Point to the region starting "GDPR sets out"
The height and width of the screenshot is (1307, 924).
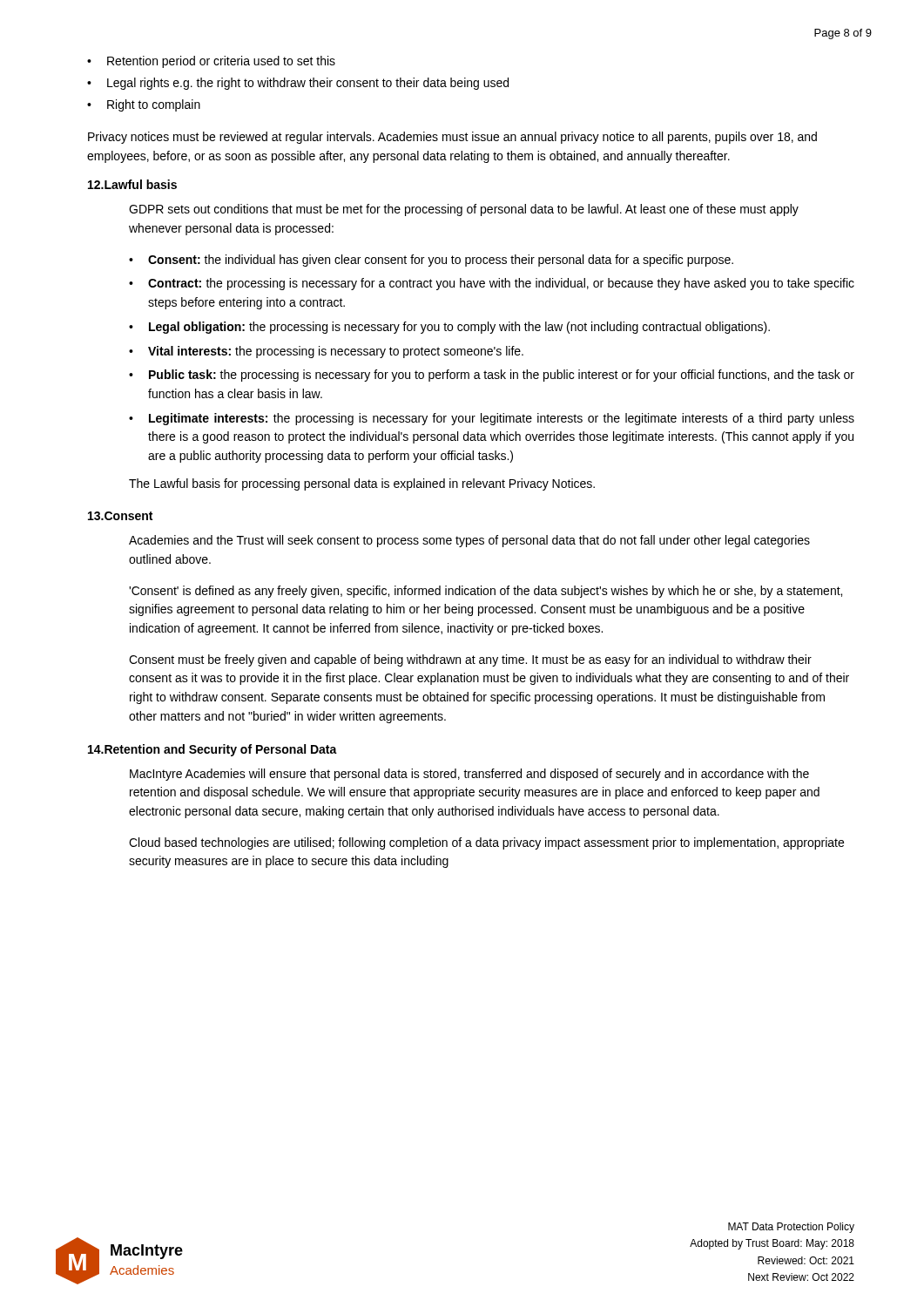point(492,220)
